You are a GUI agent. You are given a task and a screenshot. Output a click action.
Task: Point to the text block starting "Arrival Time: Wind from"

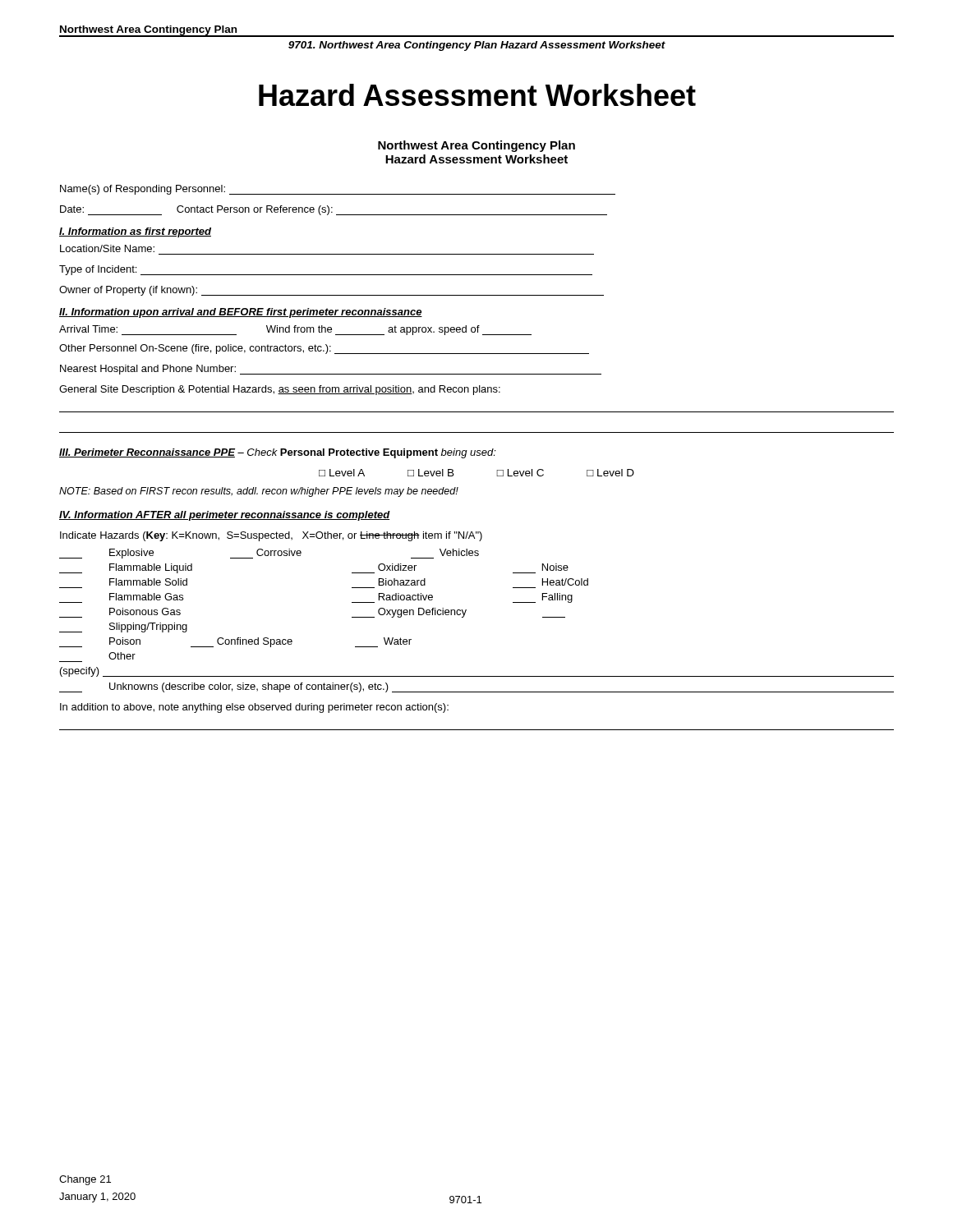point(295,329)
